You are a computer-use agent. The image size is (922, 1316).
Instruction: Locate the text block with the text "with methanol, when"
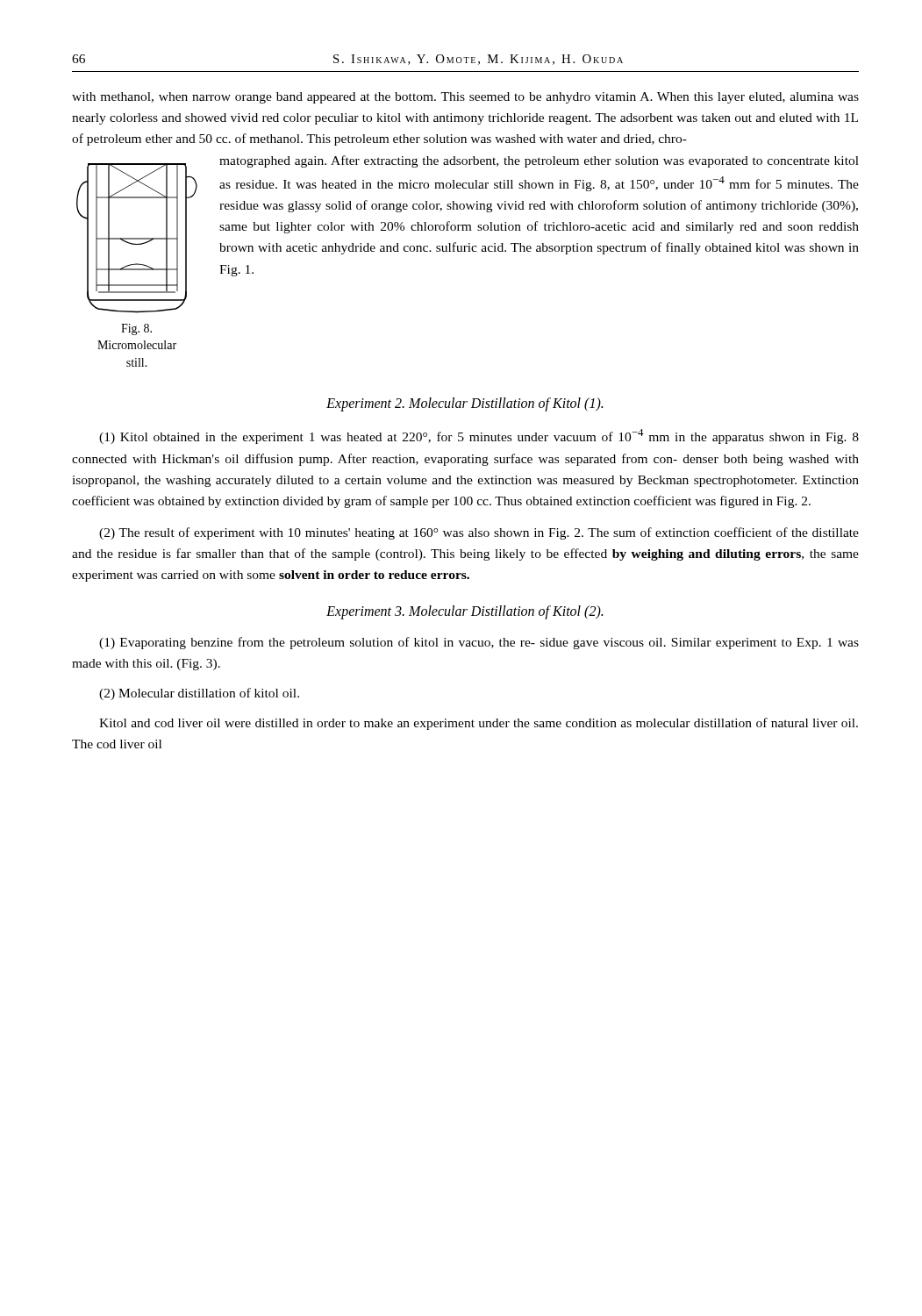point(465,229)
